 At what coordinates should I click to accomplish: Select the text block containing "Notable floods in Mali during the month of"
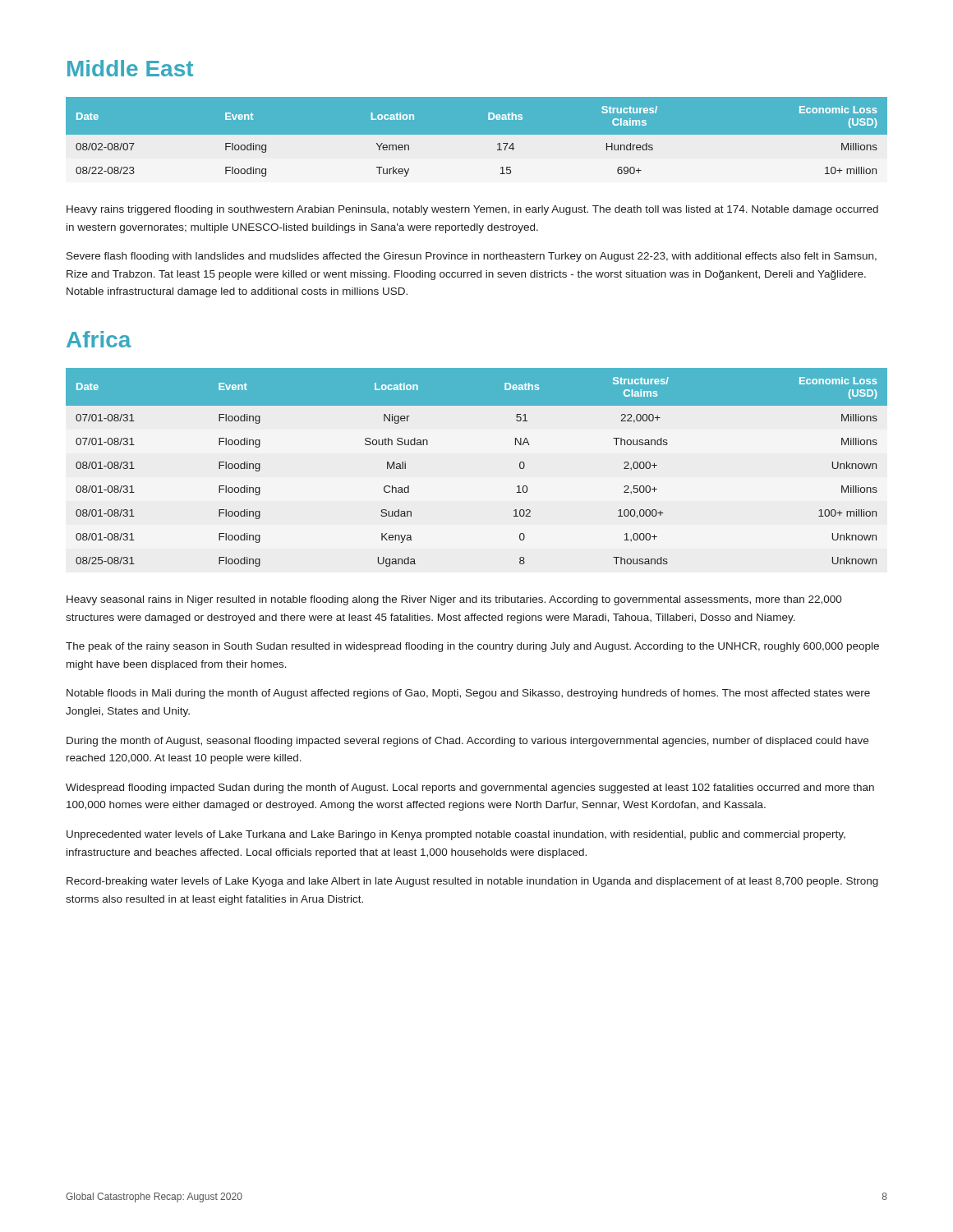[468, 702]
